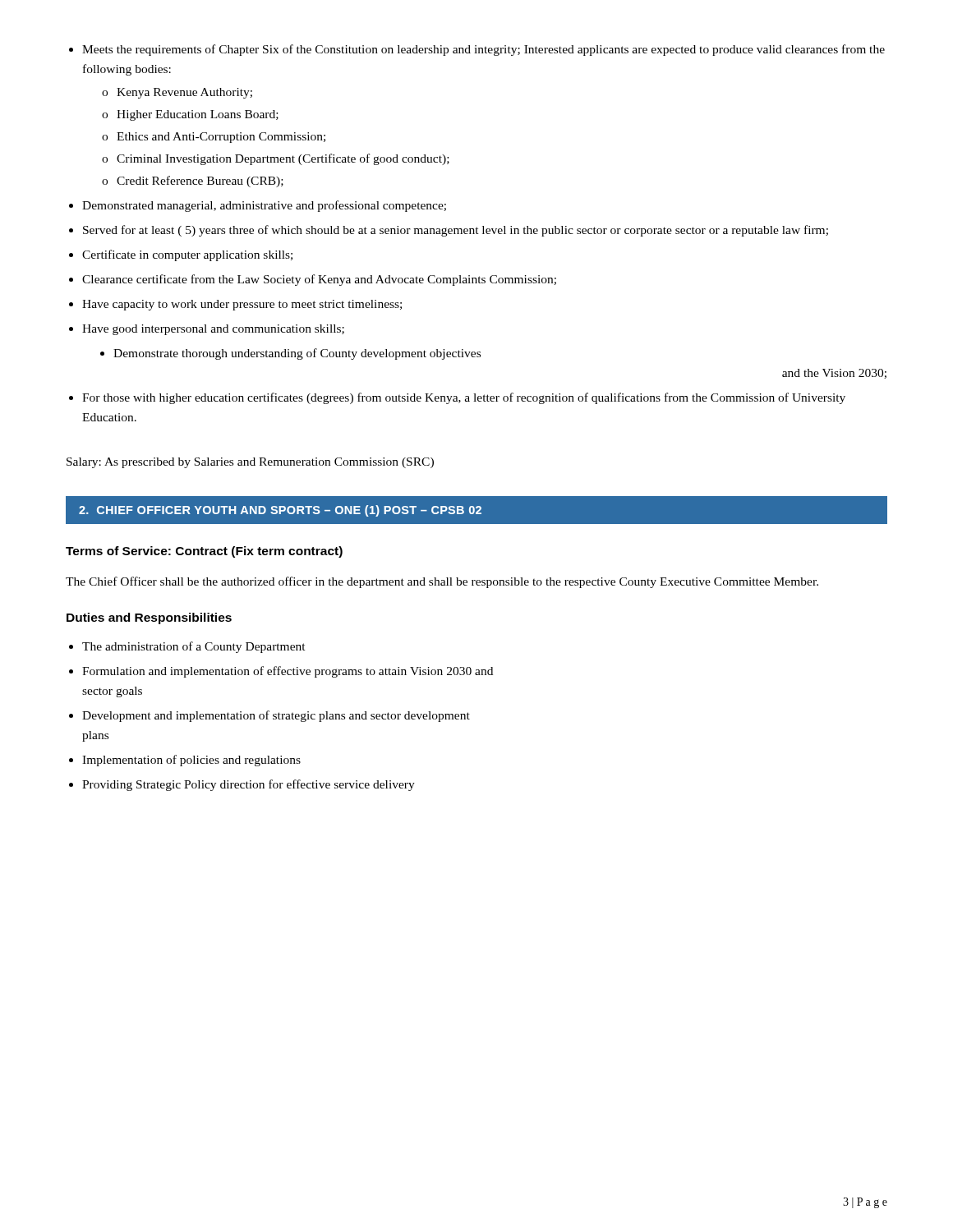953x1232 pixels.
Task: Locate the list item that says "Certificate in computer application skills;"
Action: click(x=187, y=255)
